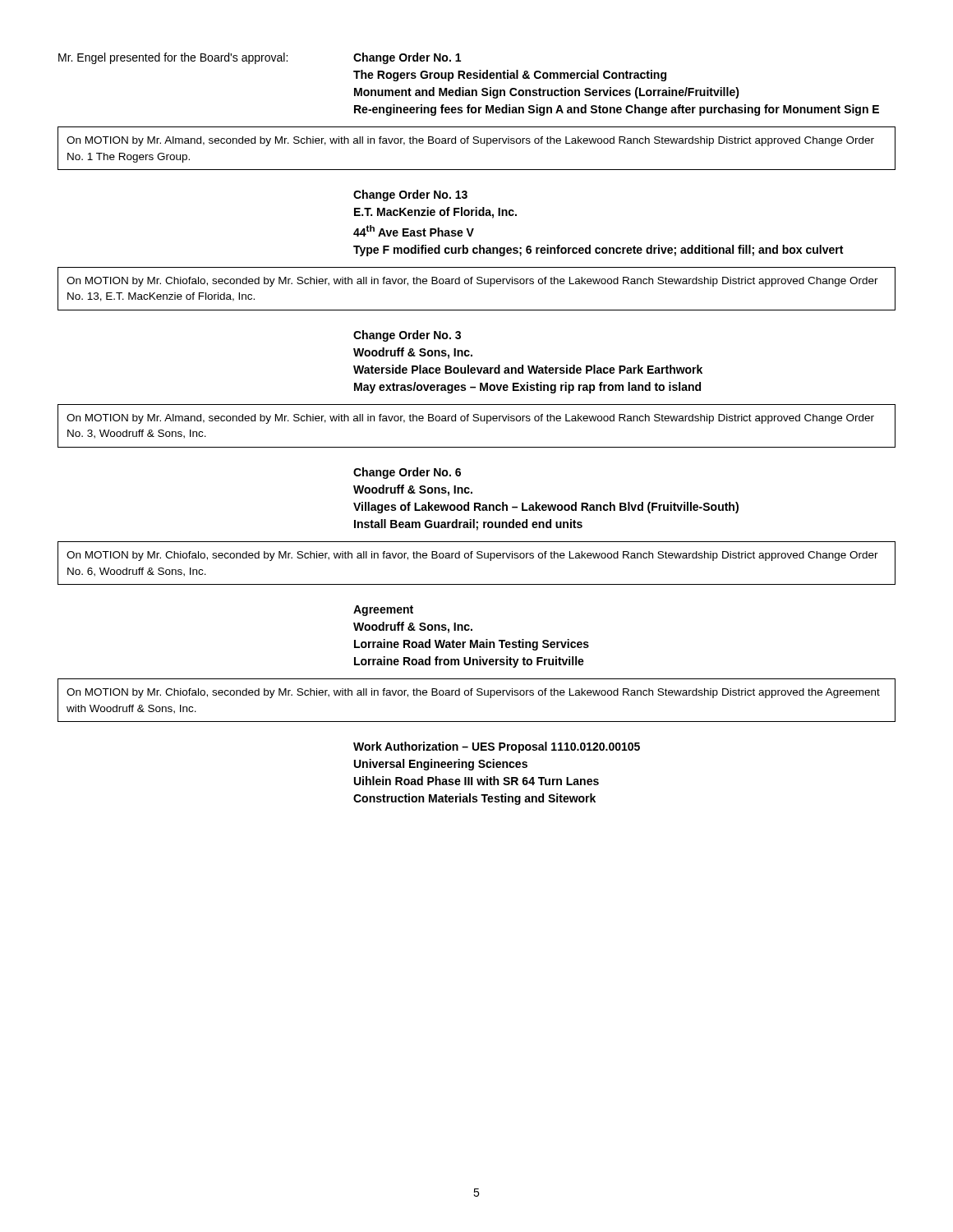Point to the block starting "Agreement Woodruff &"
This screenshot has width=953, height=1232.
[383, 611]
